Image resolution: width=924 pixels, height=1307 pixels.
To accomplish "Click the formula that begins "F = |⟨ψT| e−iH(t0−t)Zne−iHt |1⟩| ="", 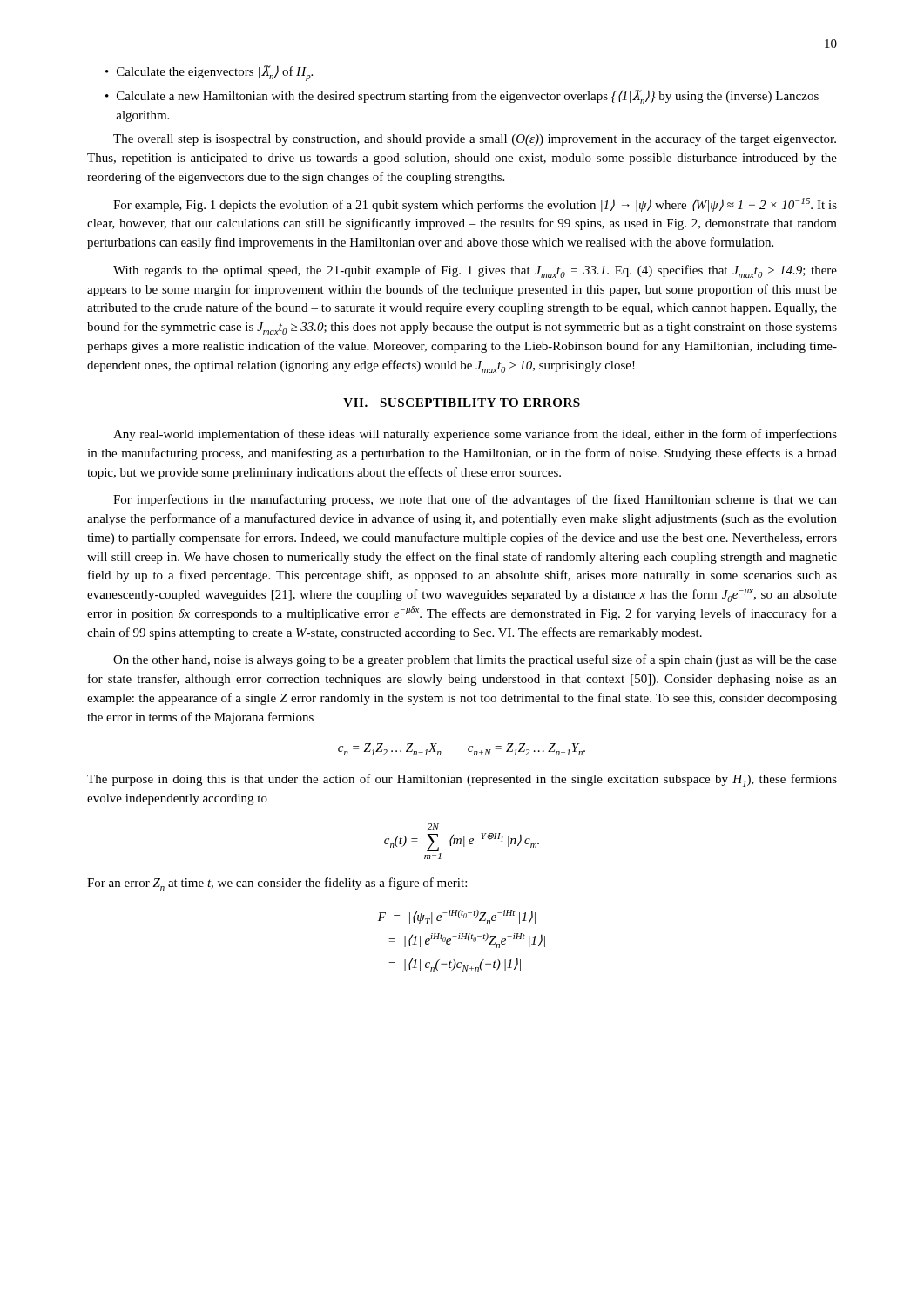I will coord(462,940).
